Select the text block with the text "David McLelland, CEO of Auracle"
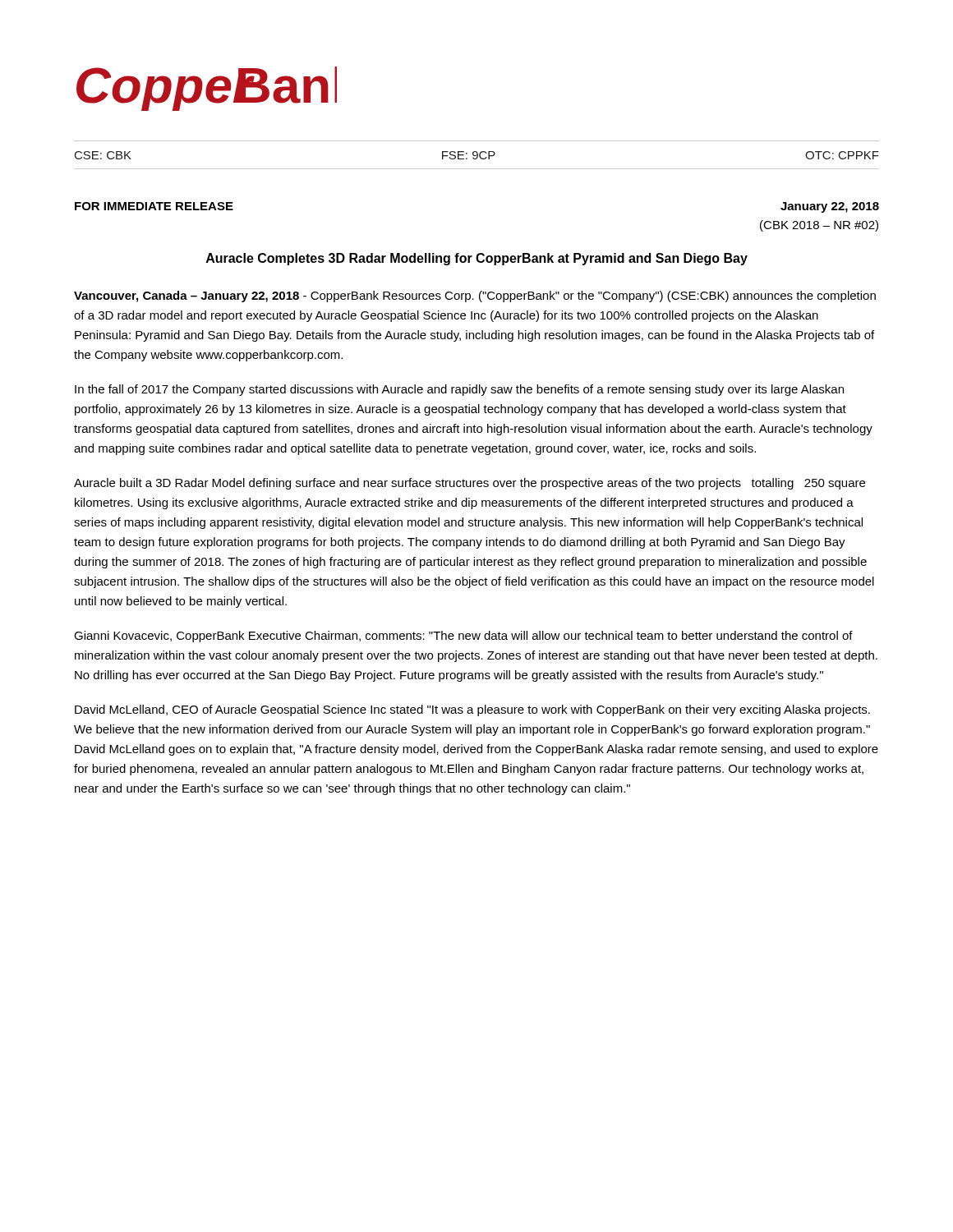The height and width of the screenshot is (1232, 953). click(476, 749)
